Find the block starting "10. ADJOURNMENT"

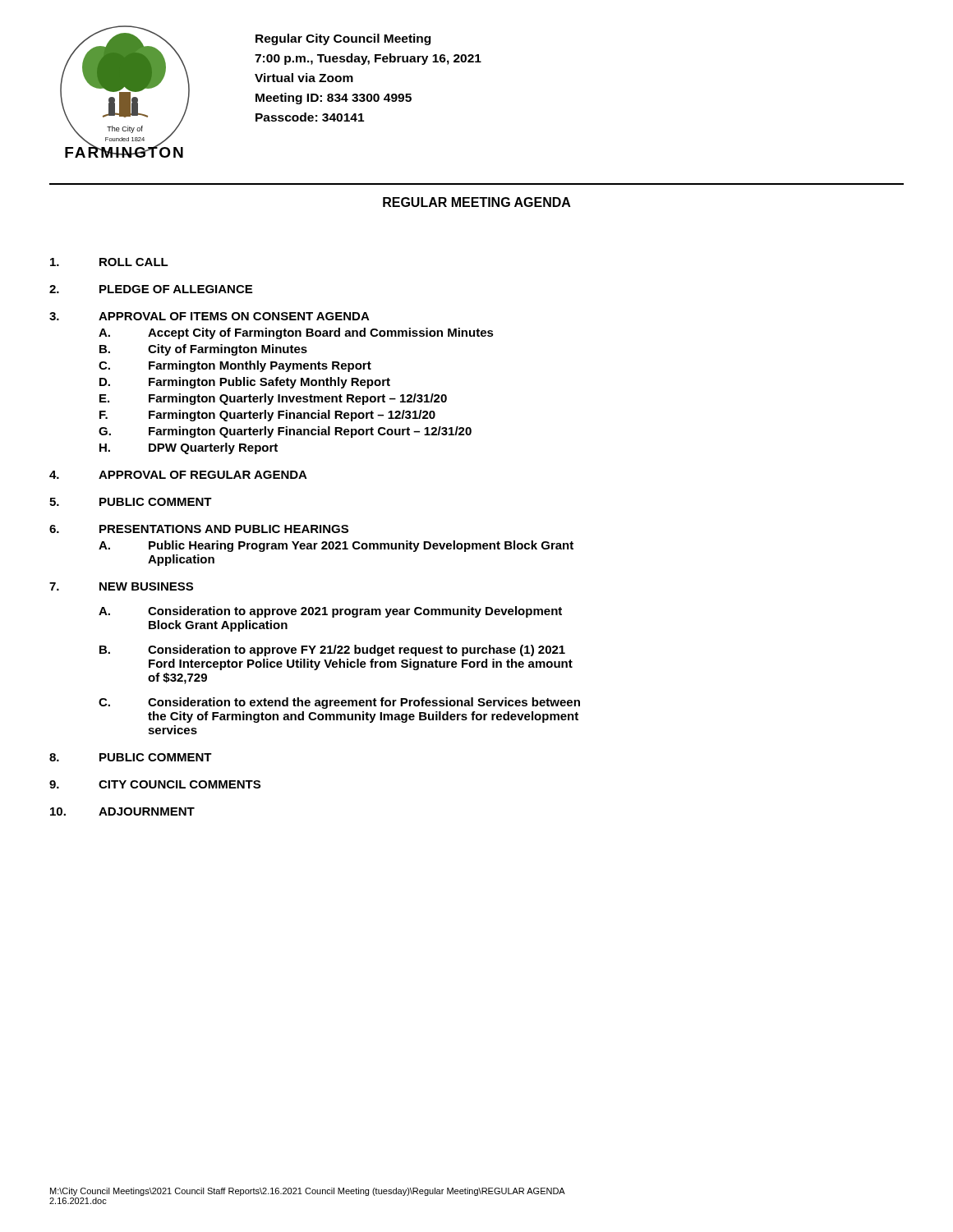[122, 811]
